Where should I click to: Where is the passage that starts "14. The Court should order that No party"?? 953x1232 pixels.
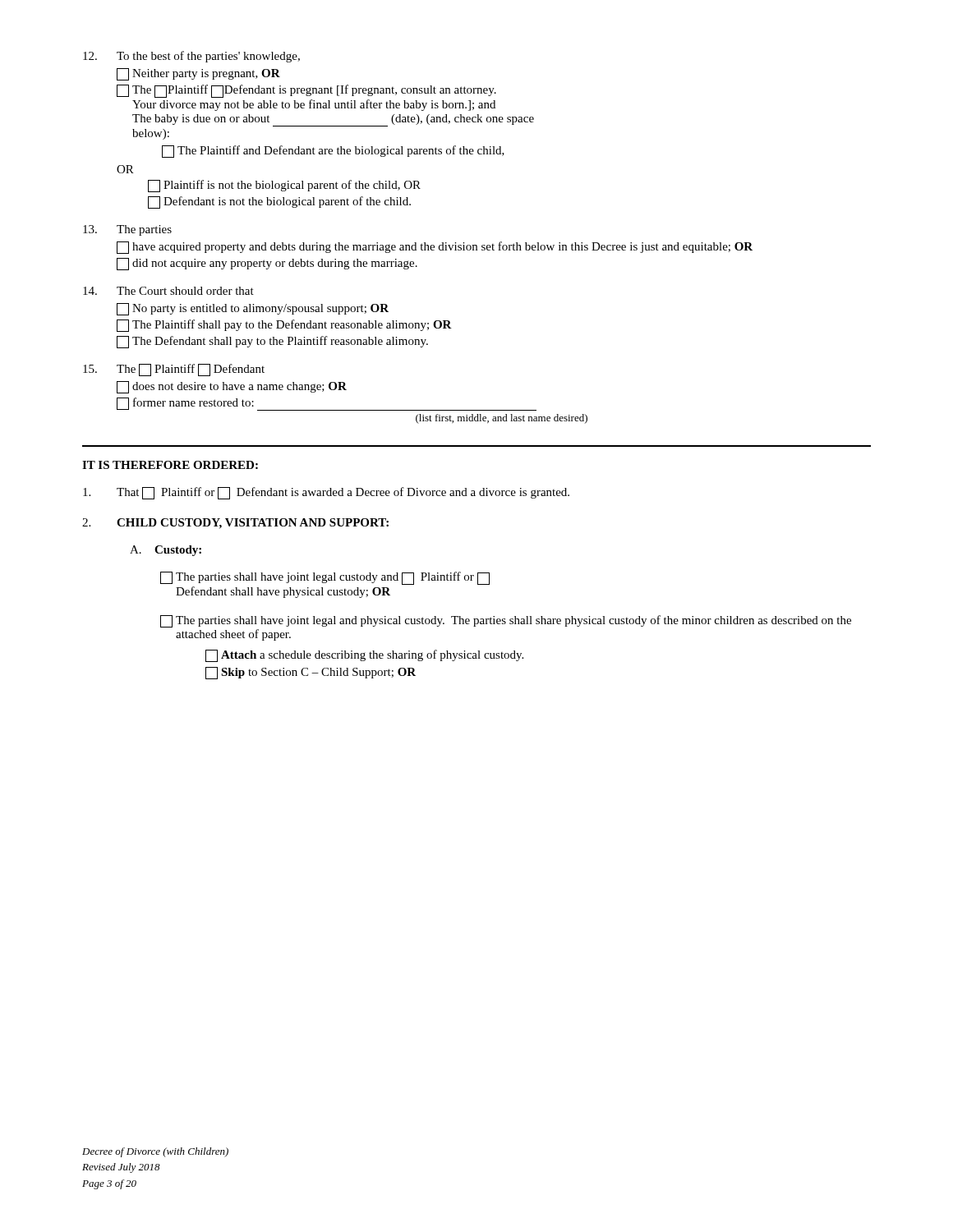168,291
